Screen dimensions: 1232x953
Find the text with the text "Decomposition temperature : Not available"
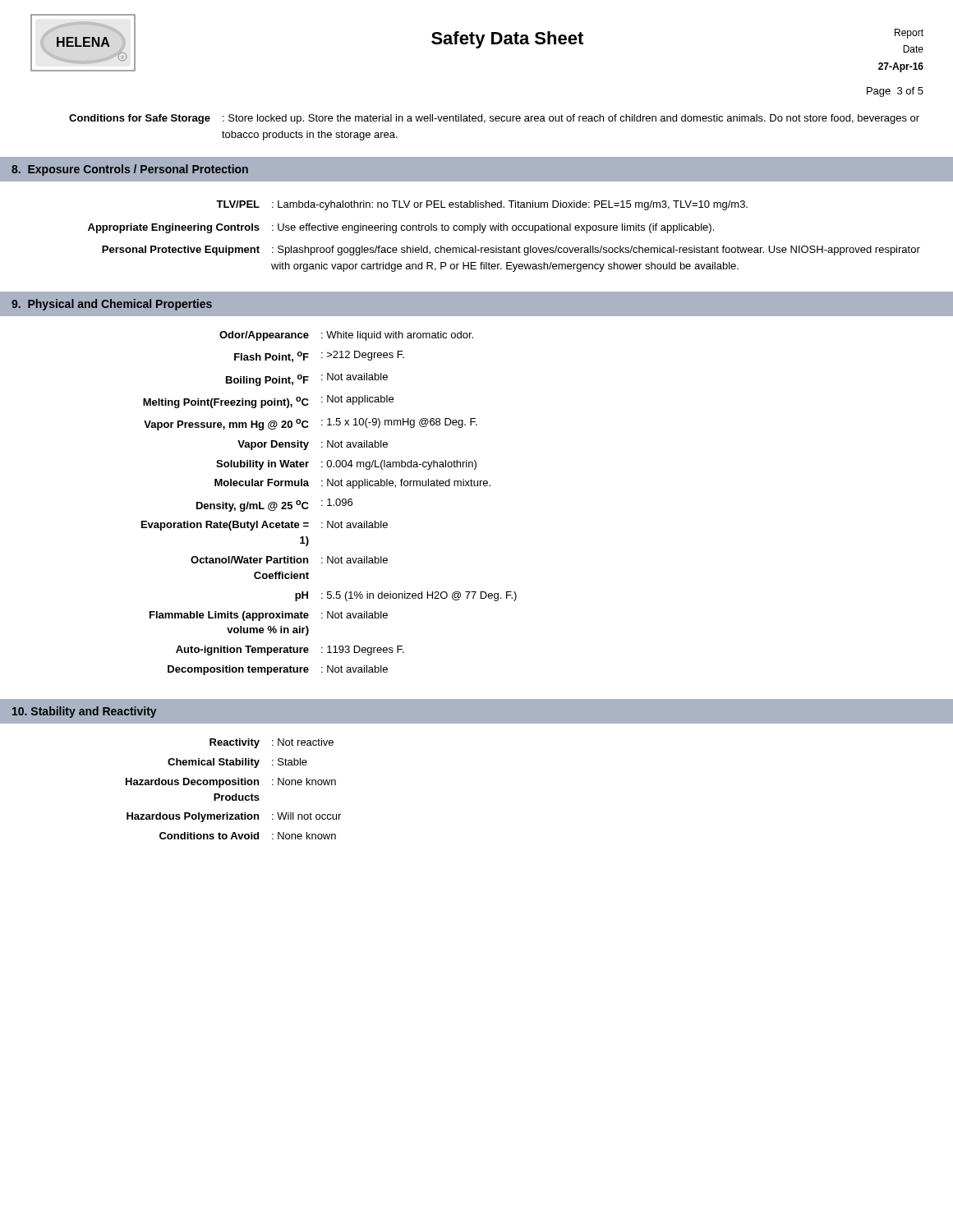pos(278,670)
